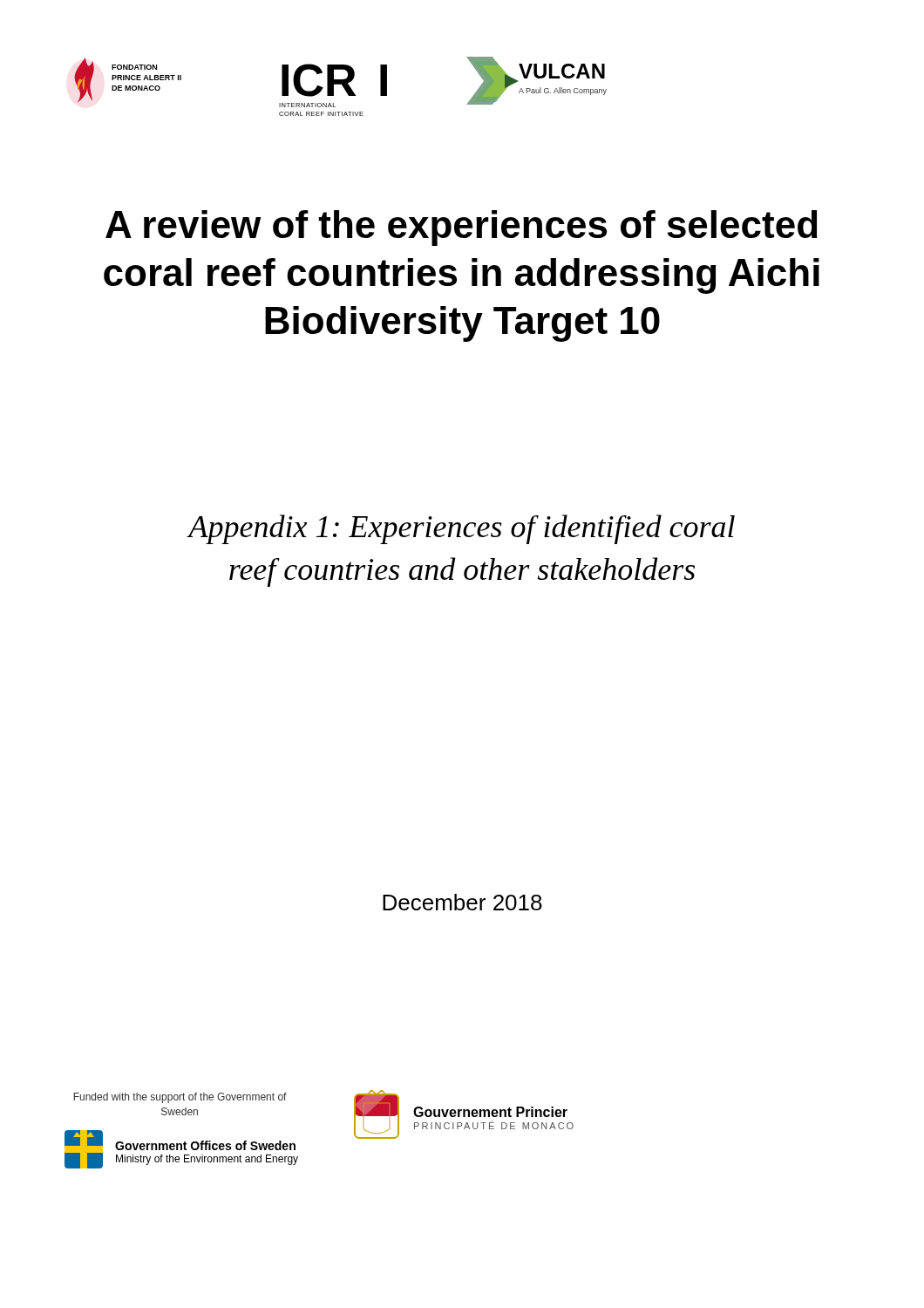Locate a caption

coord(180,1104)
